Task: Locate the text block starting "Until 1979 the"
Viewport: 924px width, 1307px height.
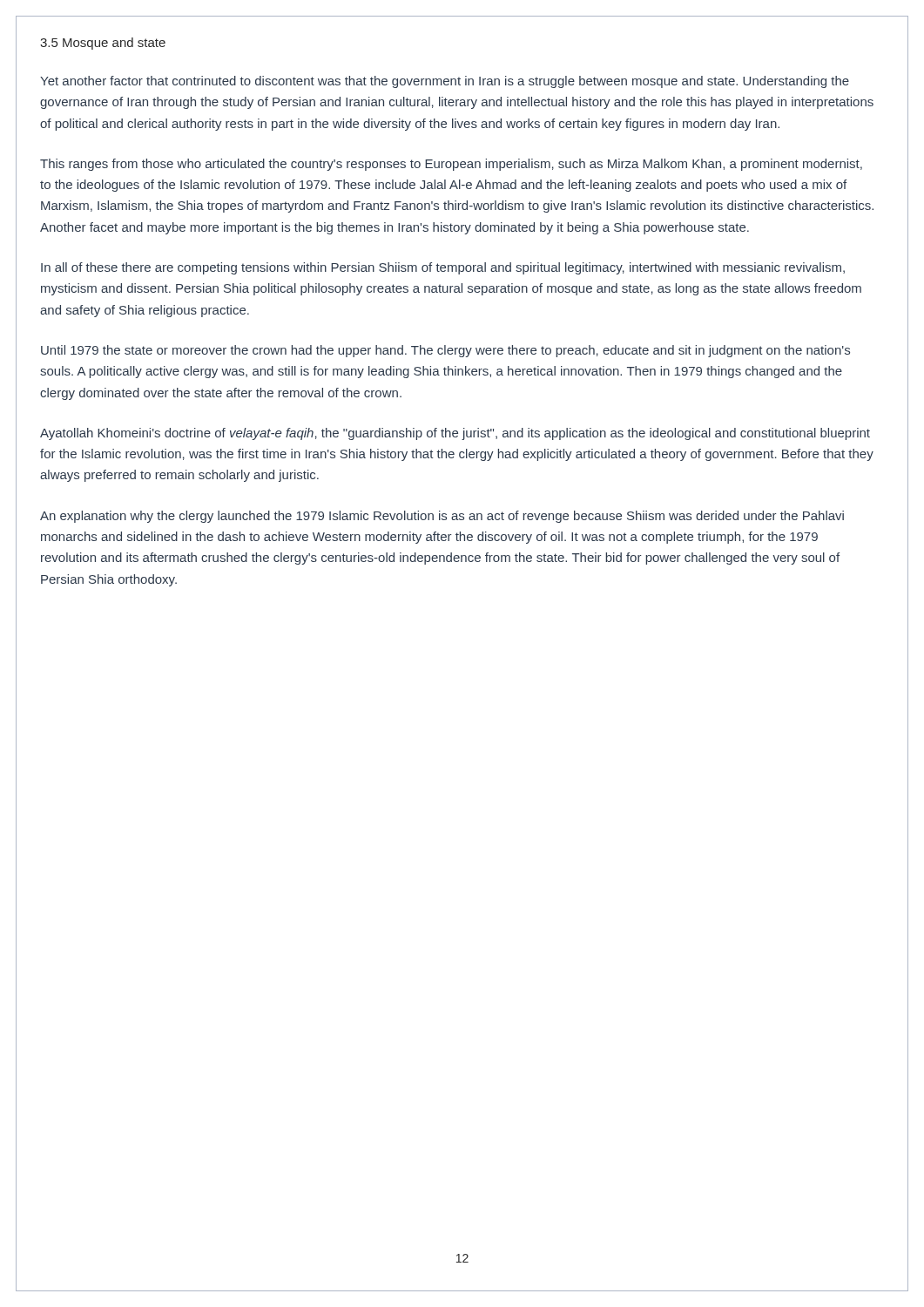Action: point(445,371)
